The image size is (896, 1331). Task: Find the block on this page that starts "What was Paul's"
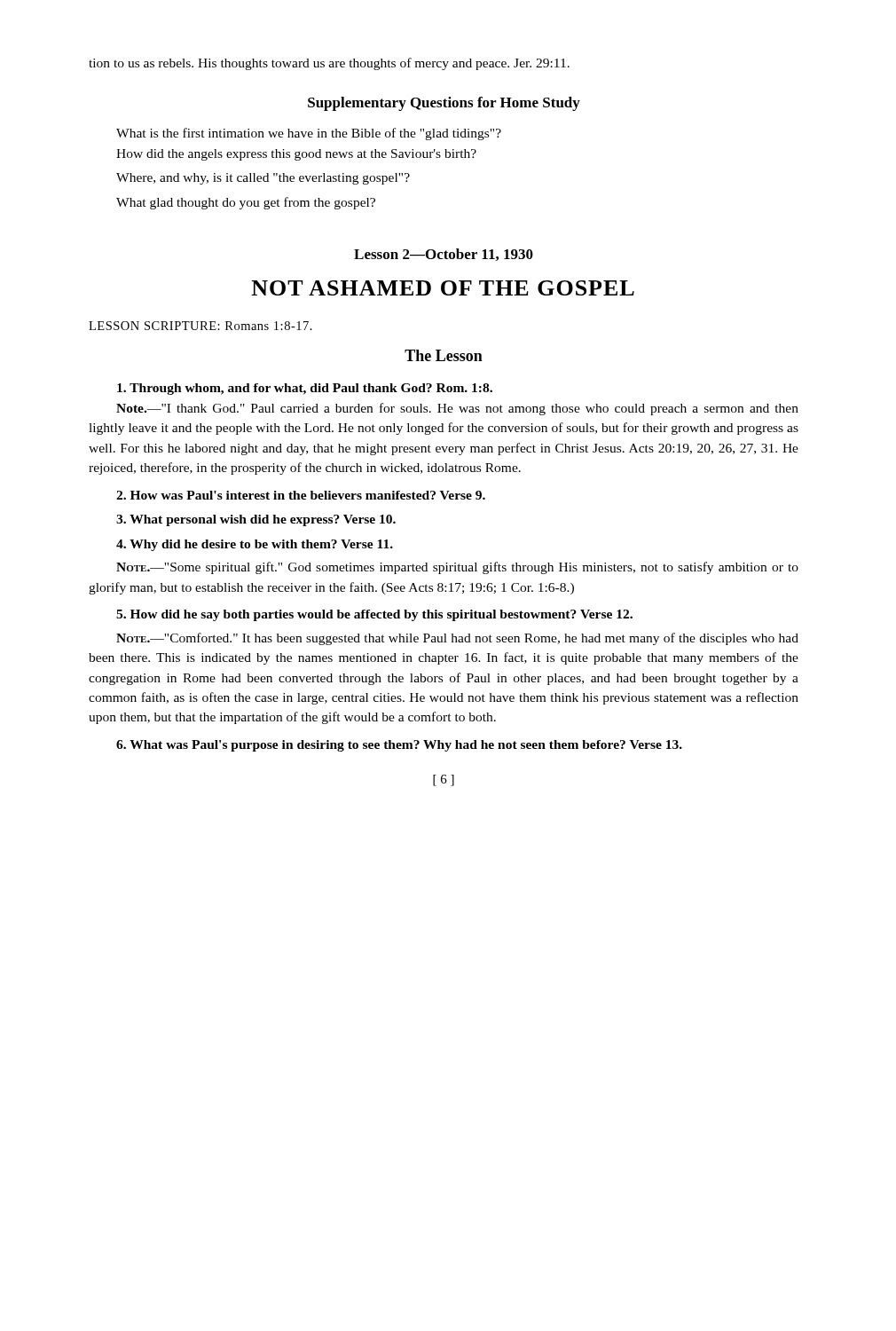pos(399,744)
